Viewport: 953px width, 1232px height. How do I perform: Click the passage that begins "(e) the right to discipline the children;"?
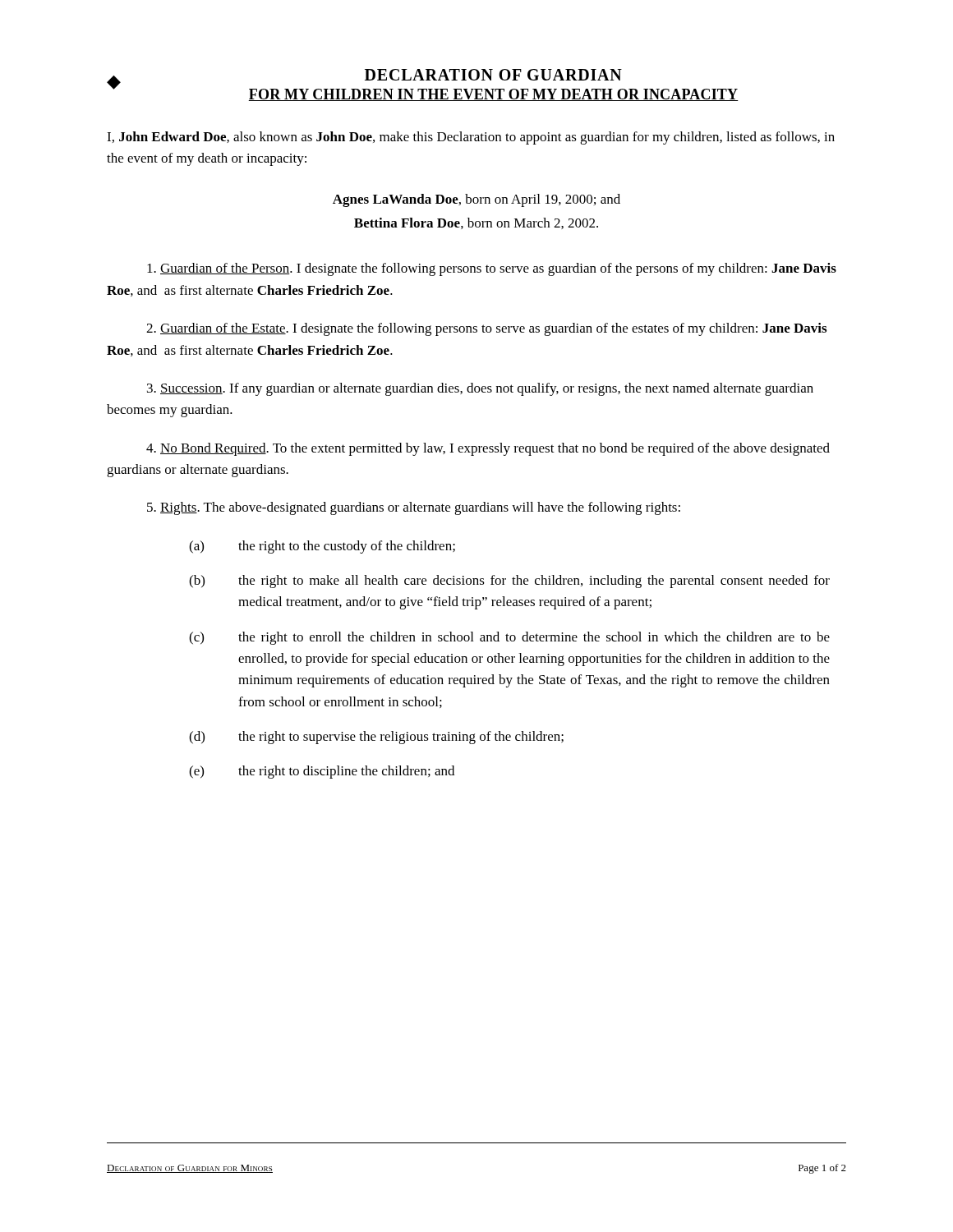click(322, 772)
